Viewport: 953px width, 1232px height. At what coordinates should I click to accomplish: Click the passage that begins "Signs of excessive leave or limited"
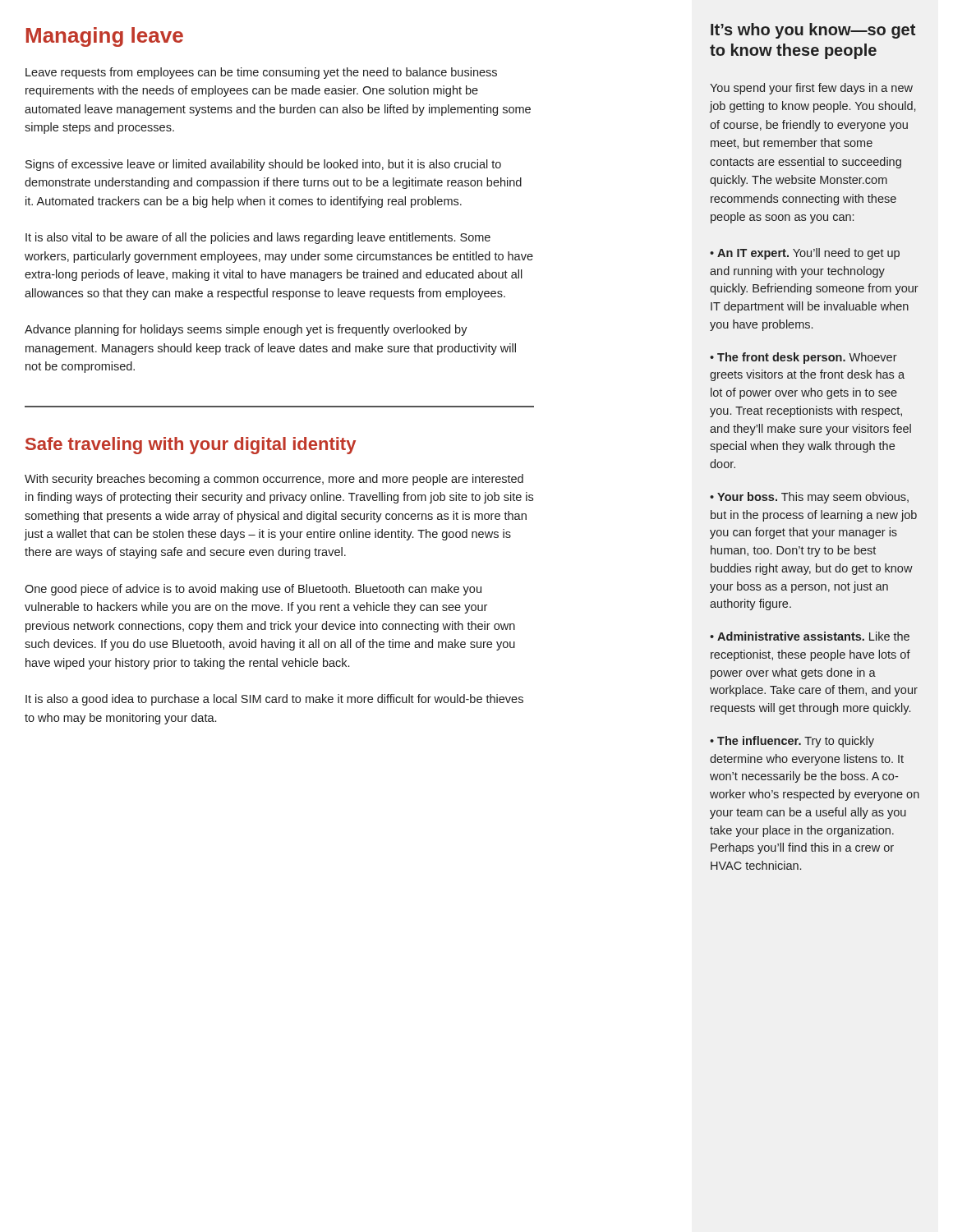pyautogui.click(x=273, y=183)
